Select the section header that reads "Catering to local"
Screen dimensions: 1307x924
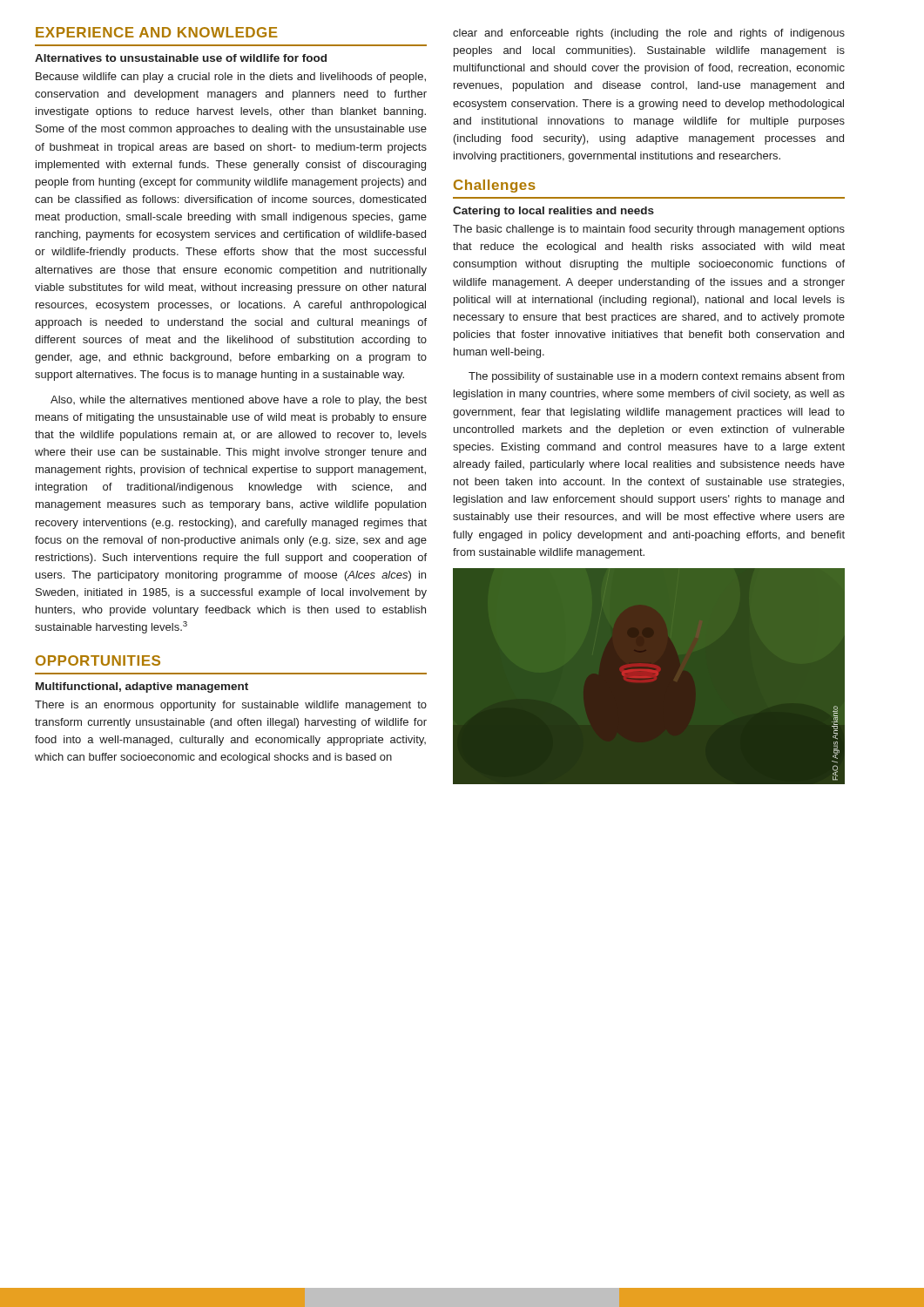pos(649,211)
